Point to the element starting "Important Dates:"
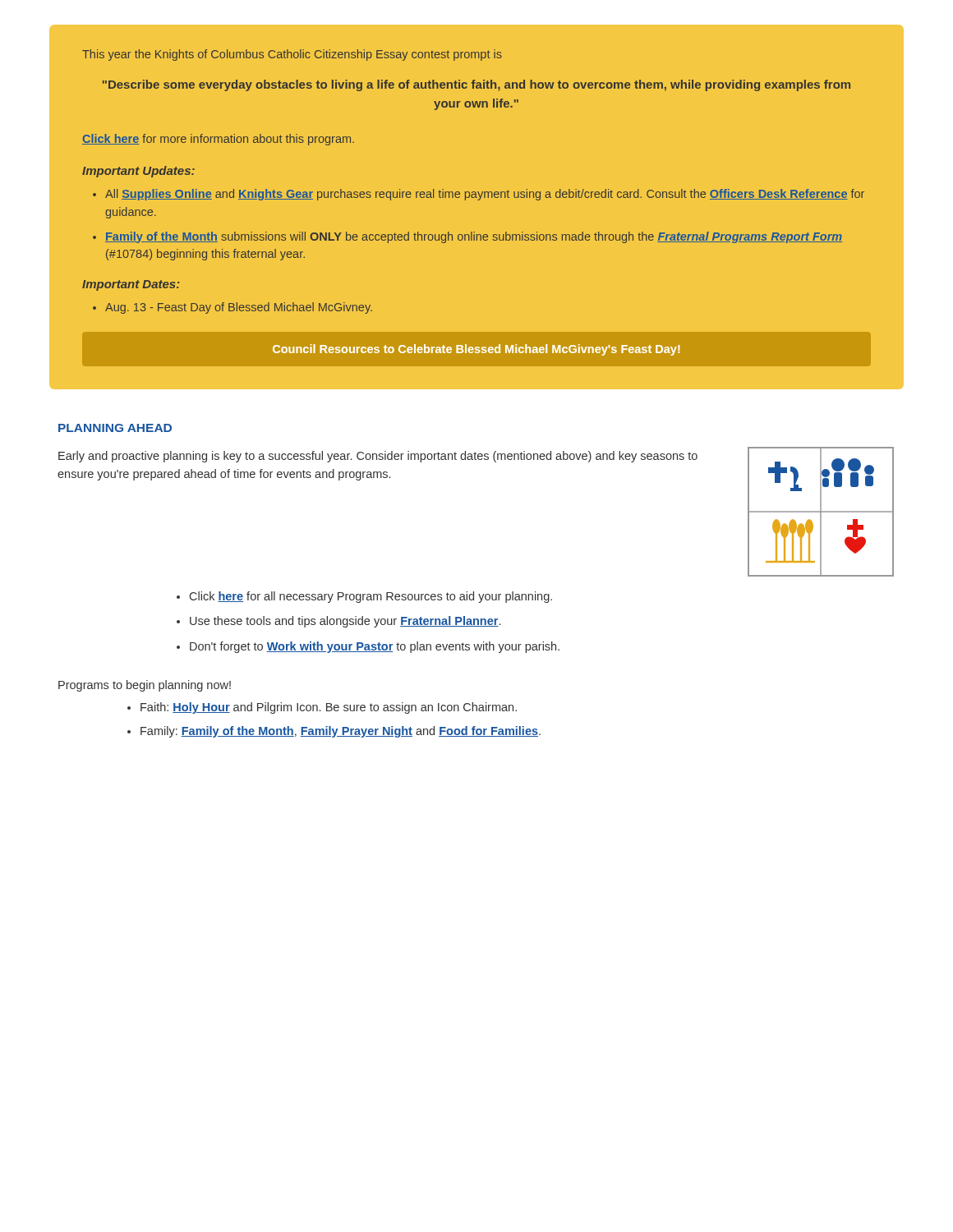The width and height of the screenshot is (953, 1232). 131,284
